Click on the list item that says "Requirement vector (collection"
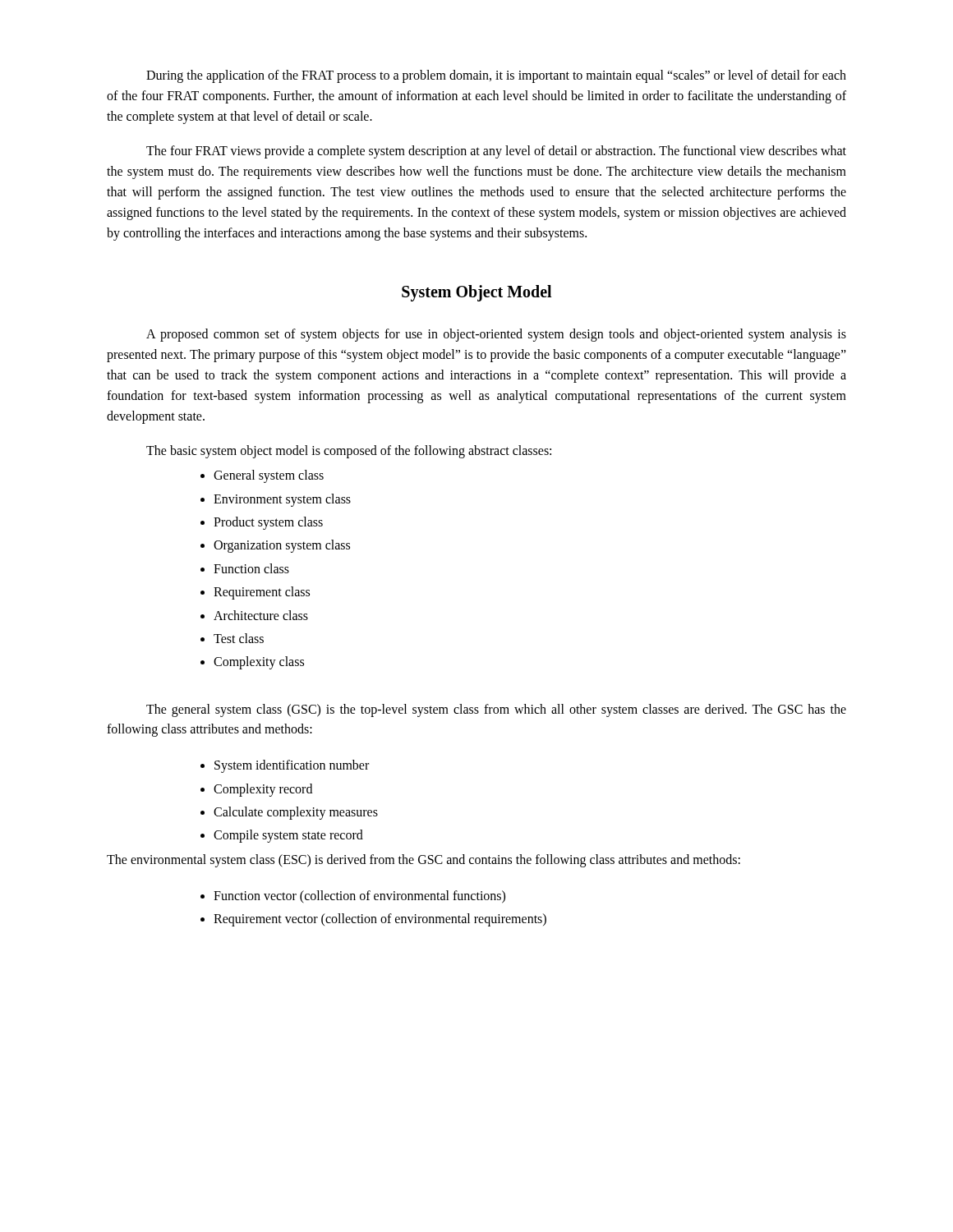This screenshot has width=953, height=1232. pyautogui.click(x=530, y=919)
